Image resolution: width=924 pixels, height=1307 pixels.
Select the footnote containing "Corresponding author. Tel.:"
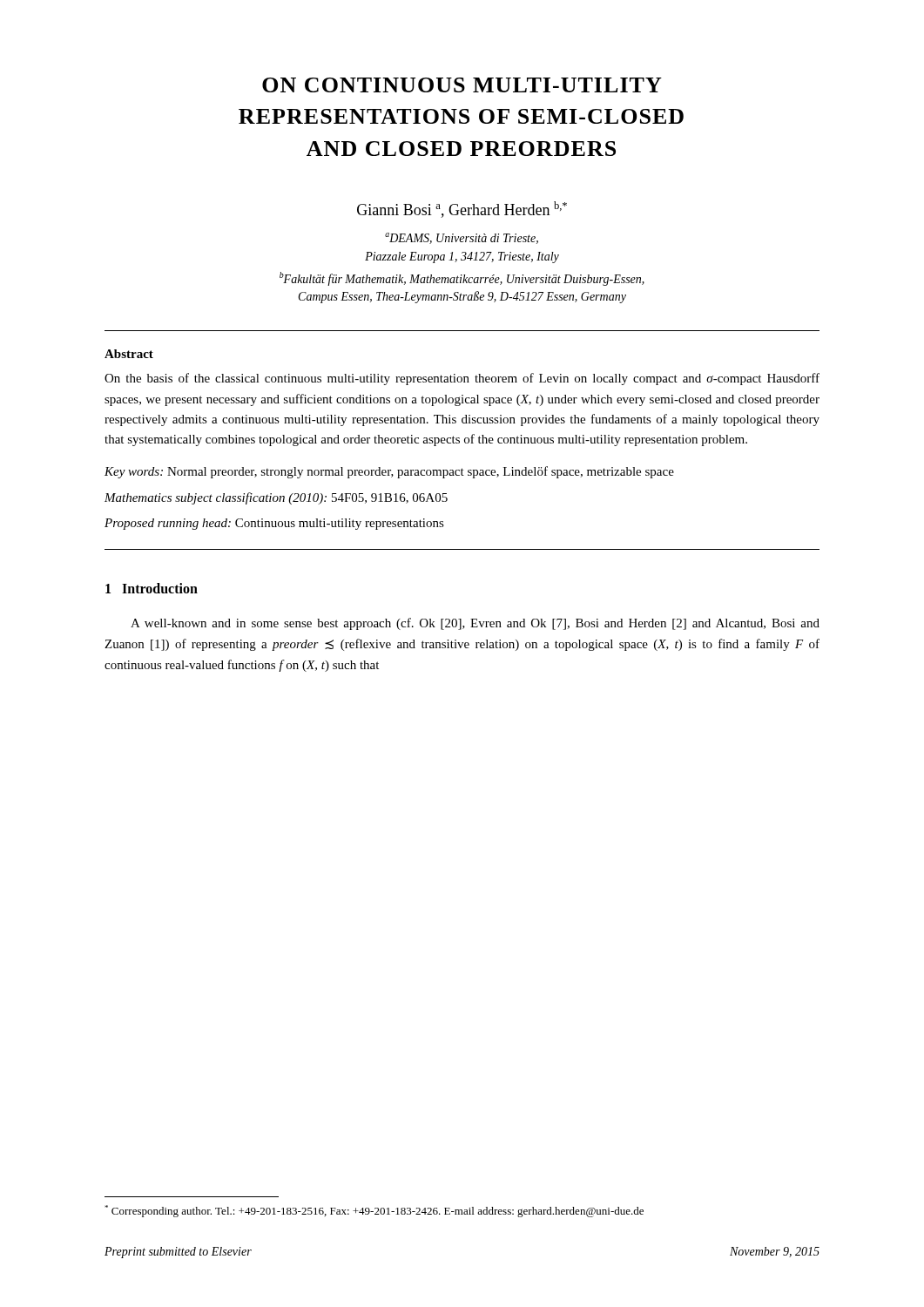[x=374, y=1211]
